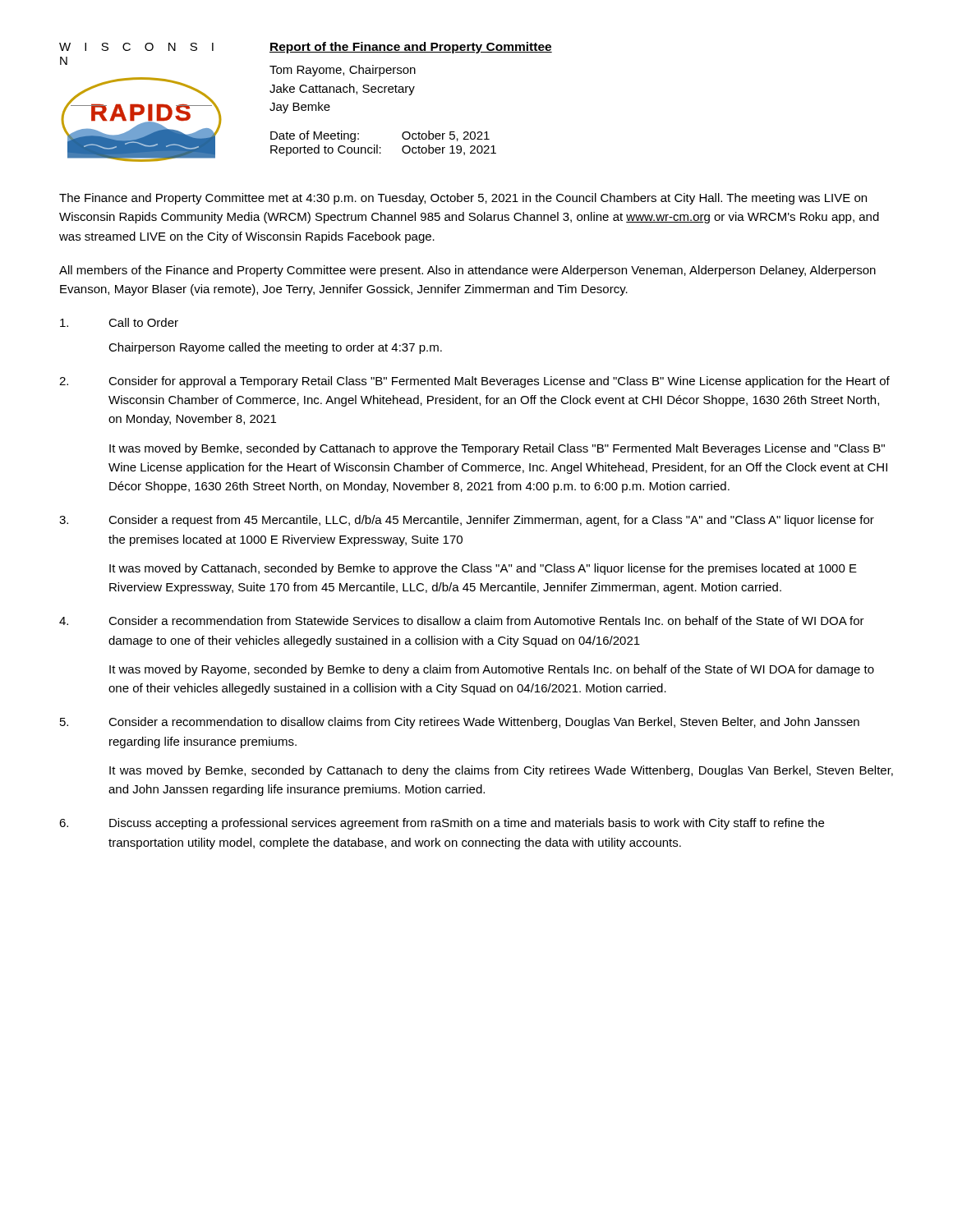Point to the block starting "It was moved by Cattanach, seconded by Bemke"

point(483,577)
